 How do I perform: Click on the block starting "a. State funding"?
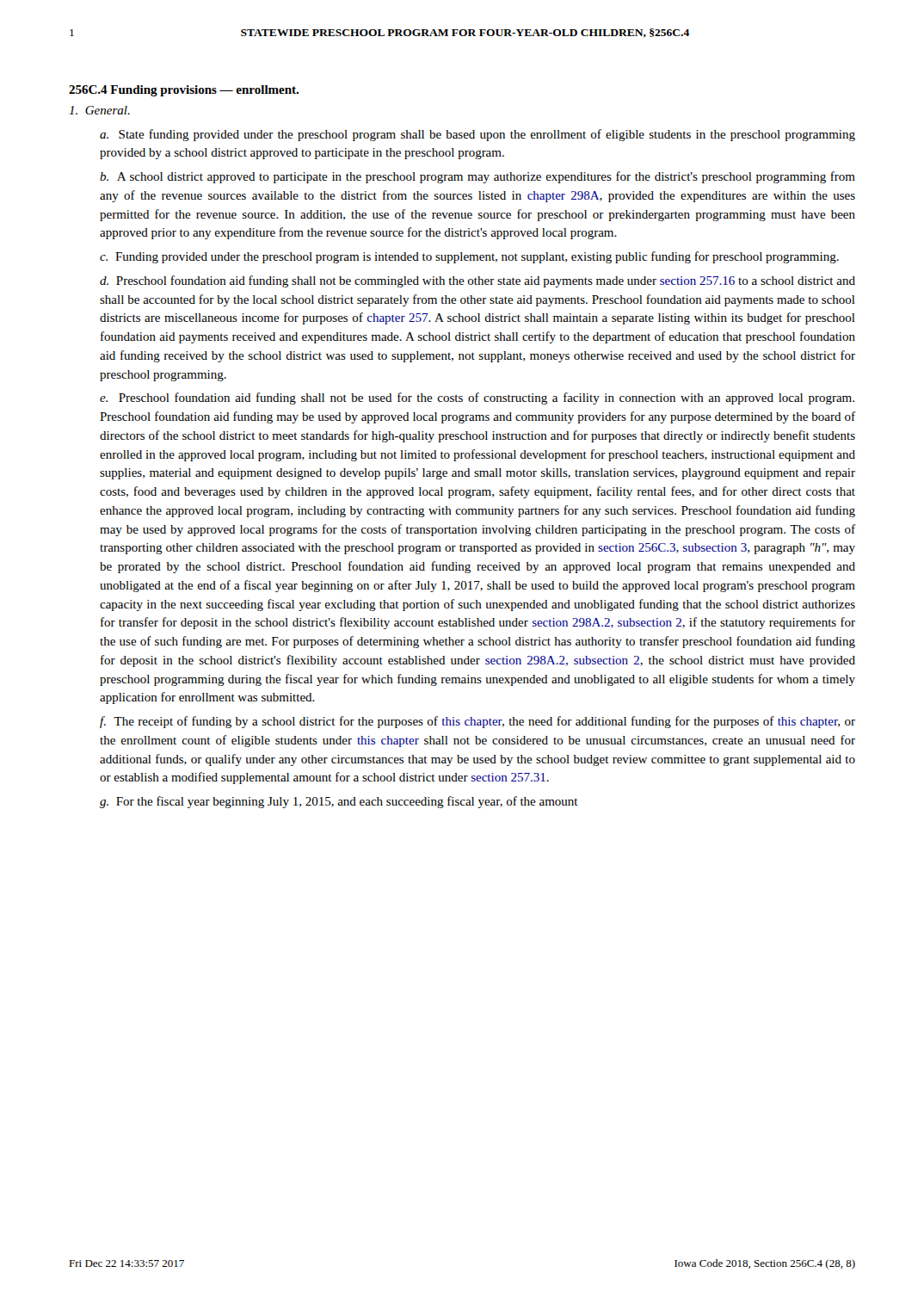pyautogui.click(x=477, y=143)
